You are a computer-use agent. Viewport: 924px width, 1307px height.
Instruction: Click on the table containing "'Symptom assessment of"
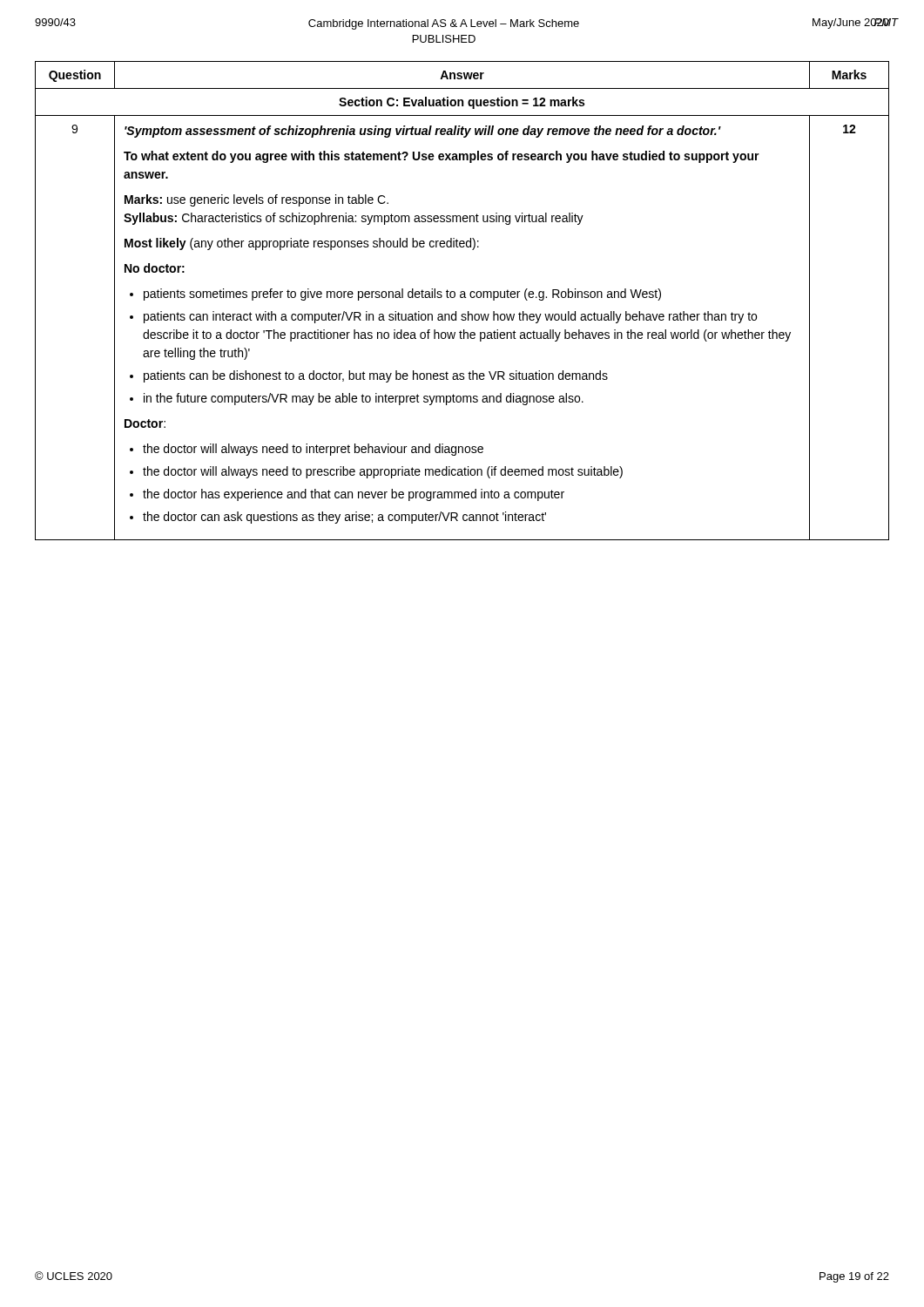tap(462, 301)
